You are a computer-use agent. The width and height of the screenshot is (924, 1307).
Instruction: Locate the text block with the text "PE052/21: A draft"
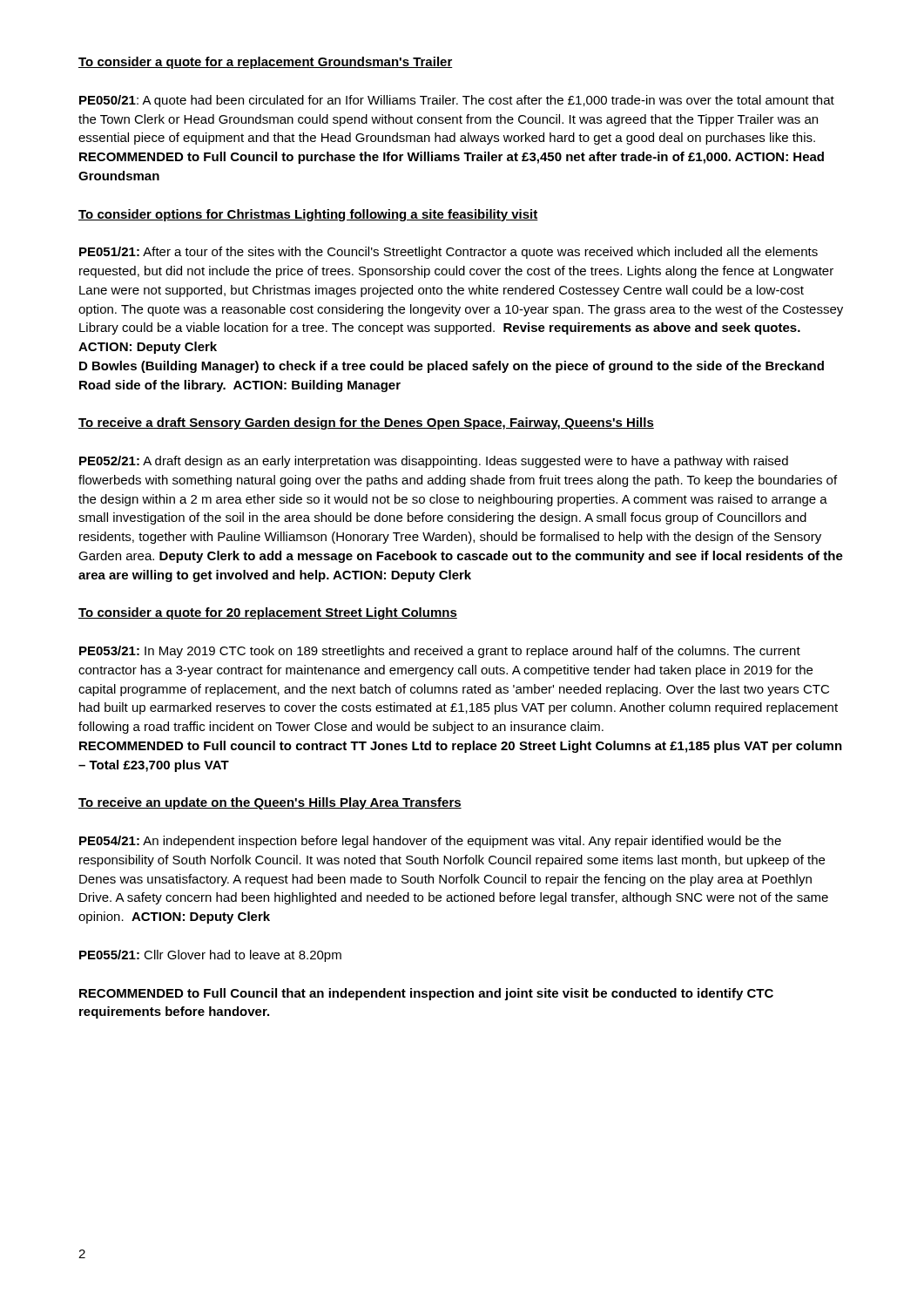pos(461,517)
